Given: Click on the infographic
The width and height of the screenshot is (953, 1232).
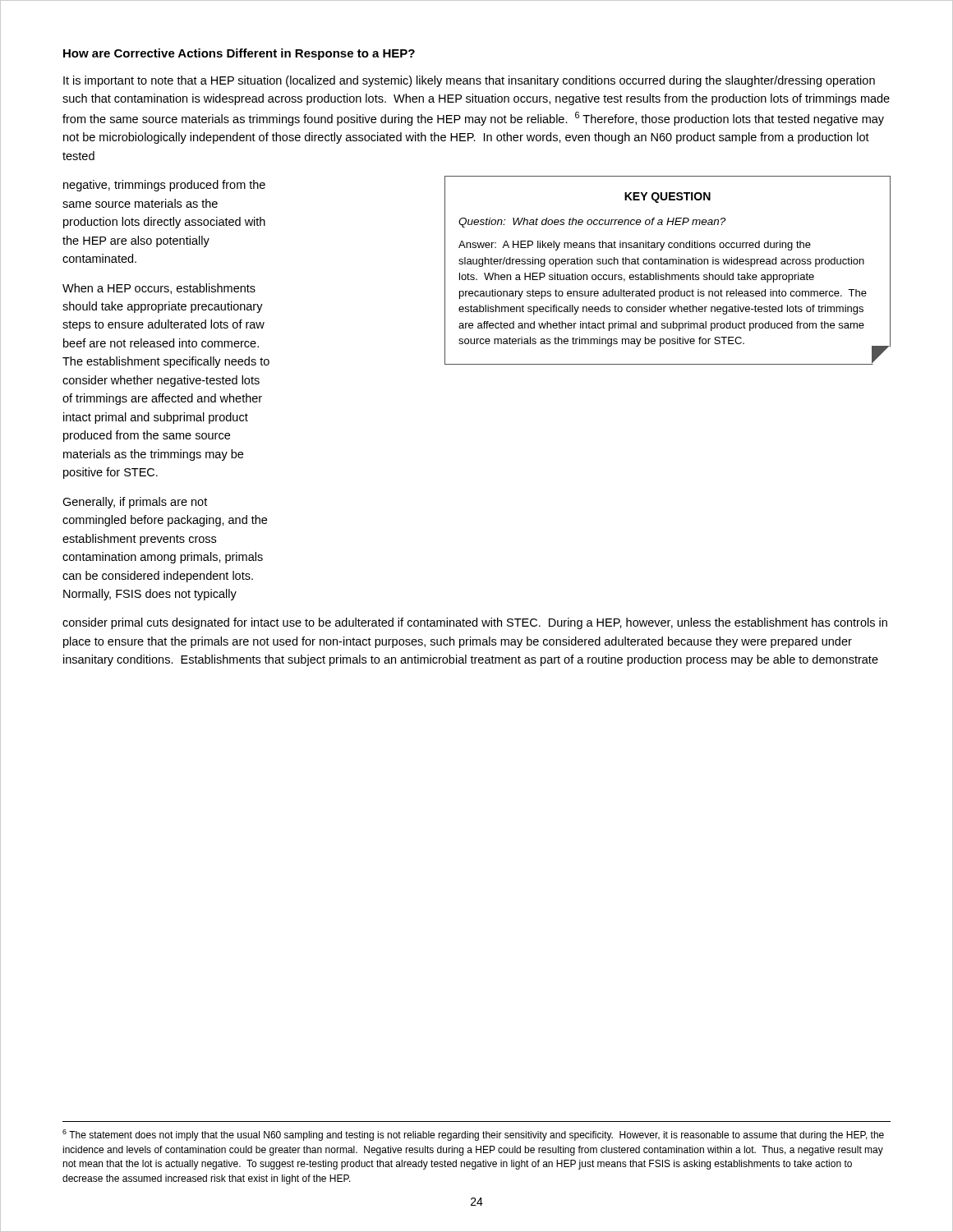Looking at the screenshot, I should click(x=668, y=395).
